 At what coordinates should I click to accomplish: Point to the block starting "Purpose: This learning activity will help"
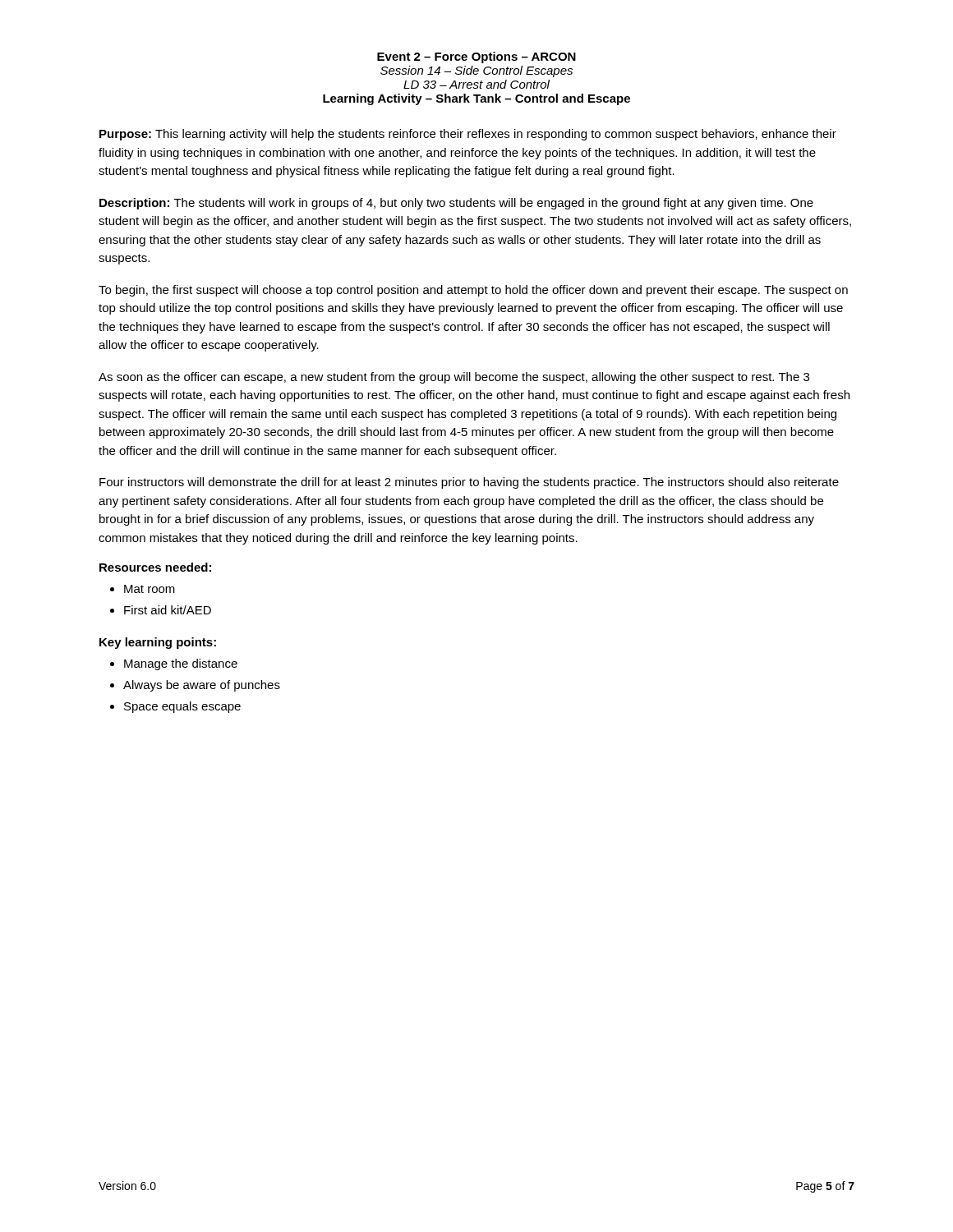click(467, 152)
